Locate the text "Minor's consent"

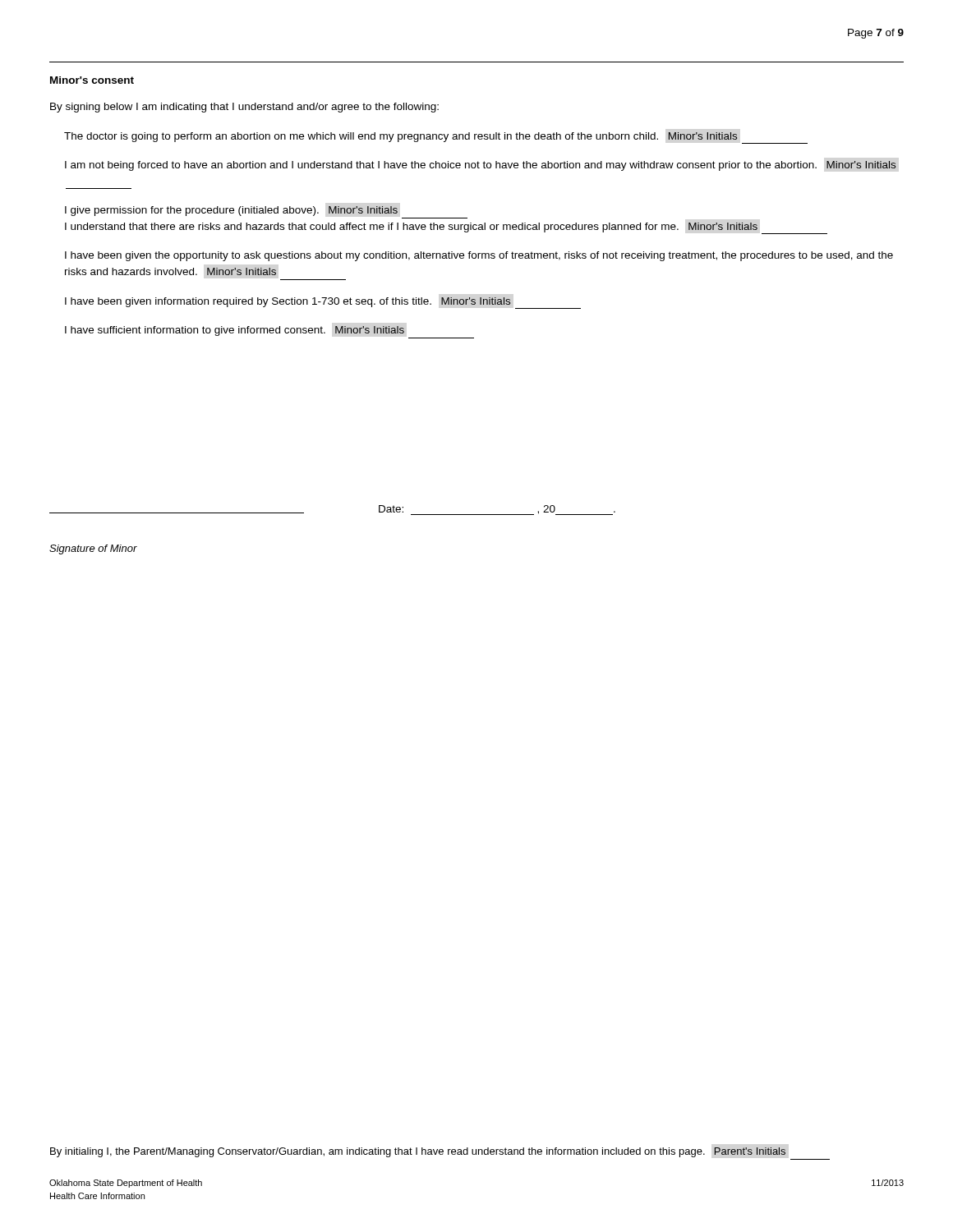[92, 80]
